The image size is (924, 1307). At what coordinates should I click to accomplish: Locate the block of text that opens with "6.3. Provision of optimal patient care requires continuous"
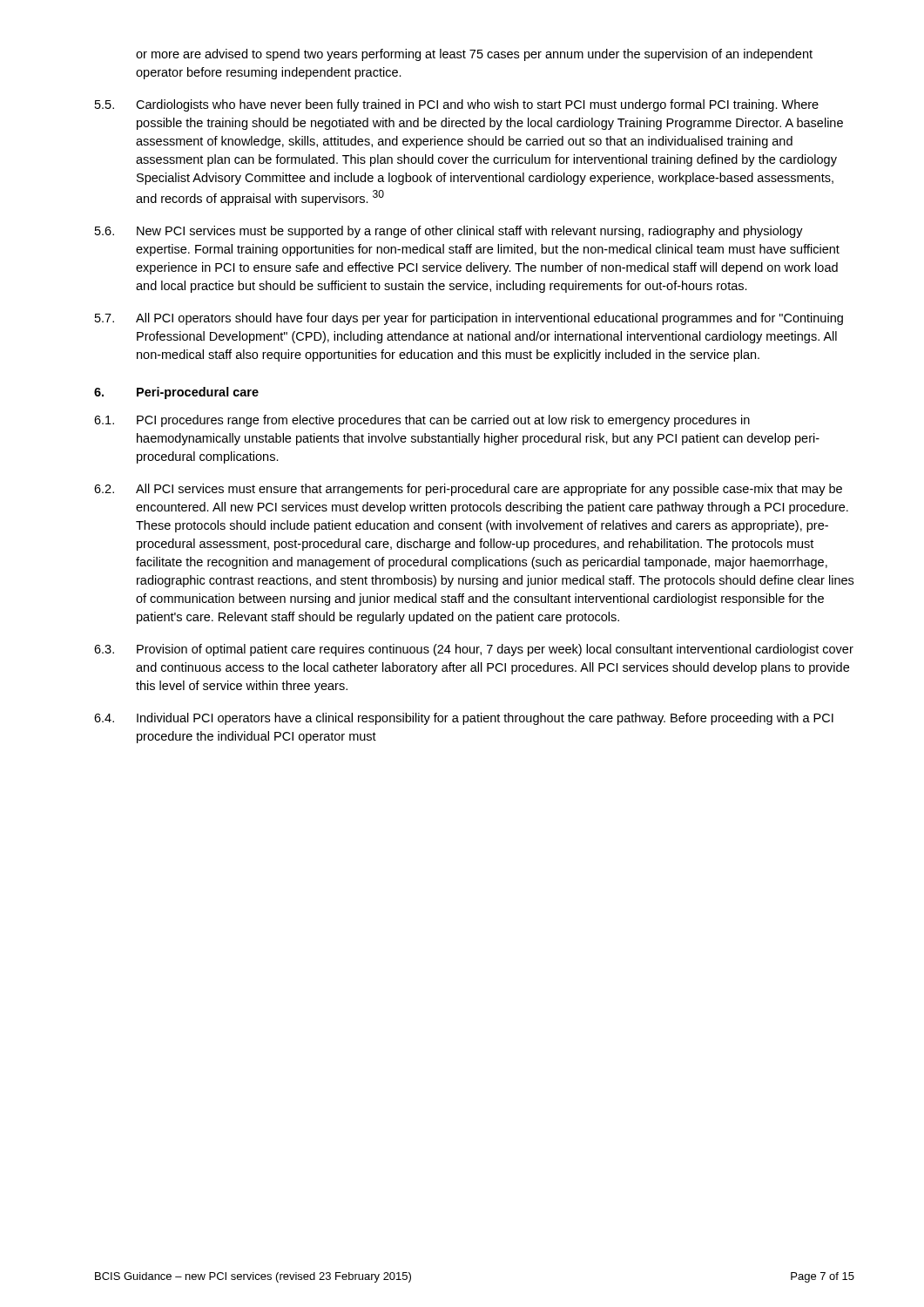[474, 668]
